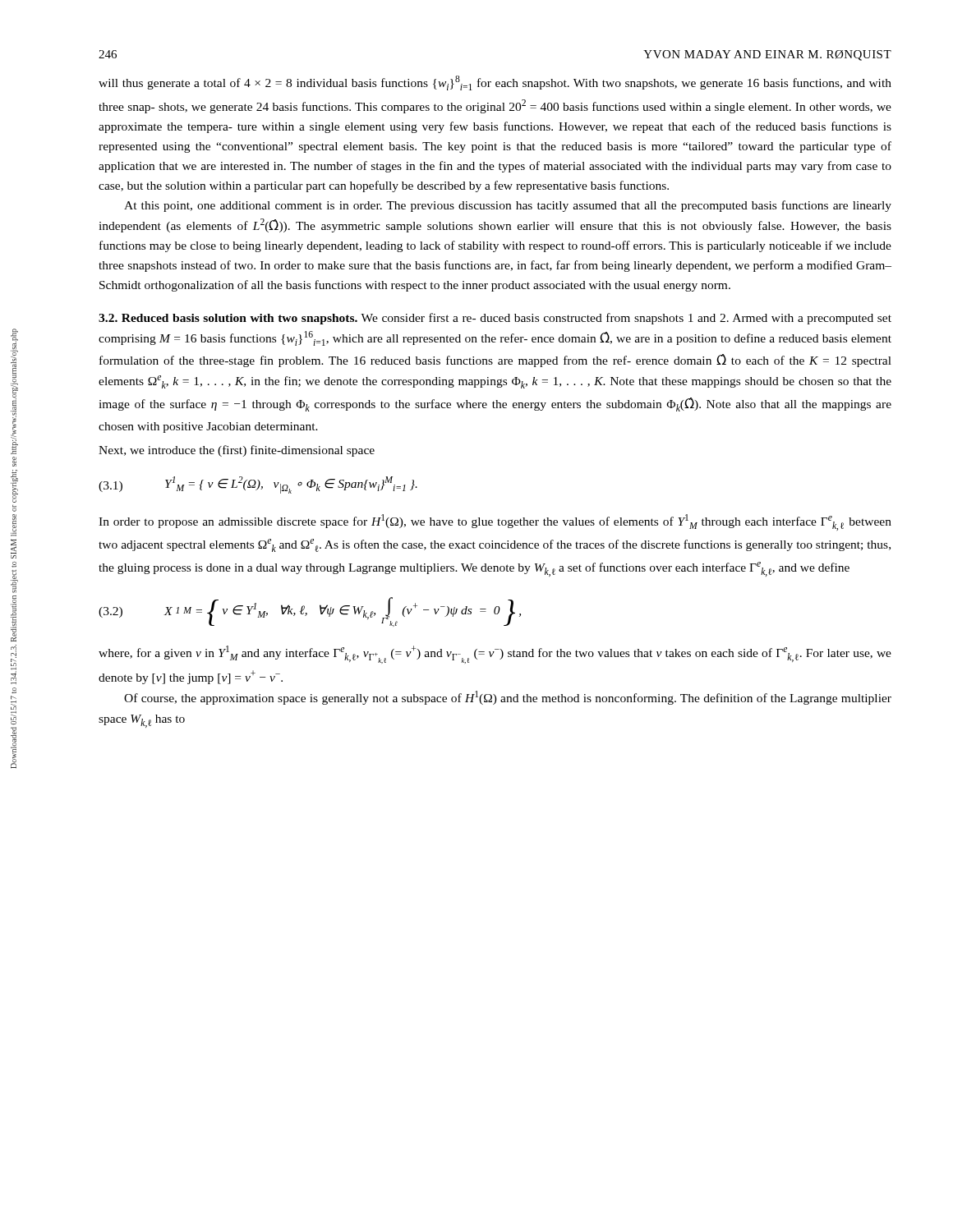The height and width of the screenshot is (1232, 953).
Task: Point to the block beginning "At this point,"
Action: (x=495, y=245)
